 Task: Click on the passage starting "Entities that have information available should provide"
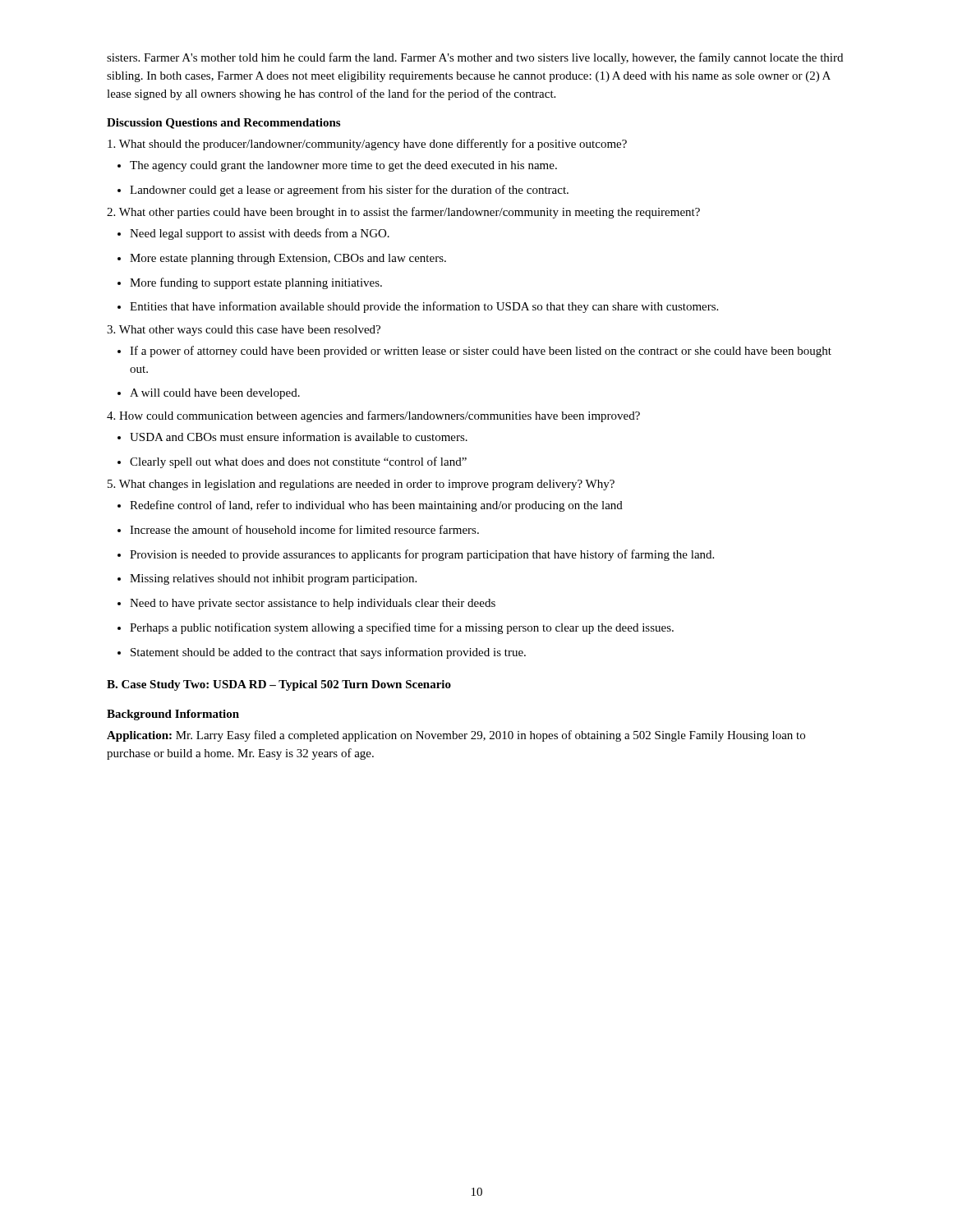point(476,307)
